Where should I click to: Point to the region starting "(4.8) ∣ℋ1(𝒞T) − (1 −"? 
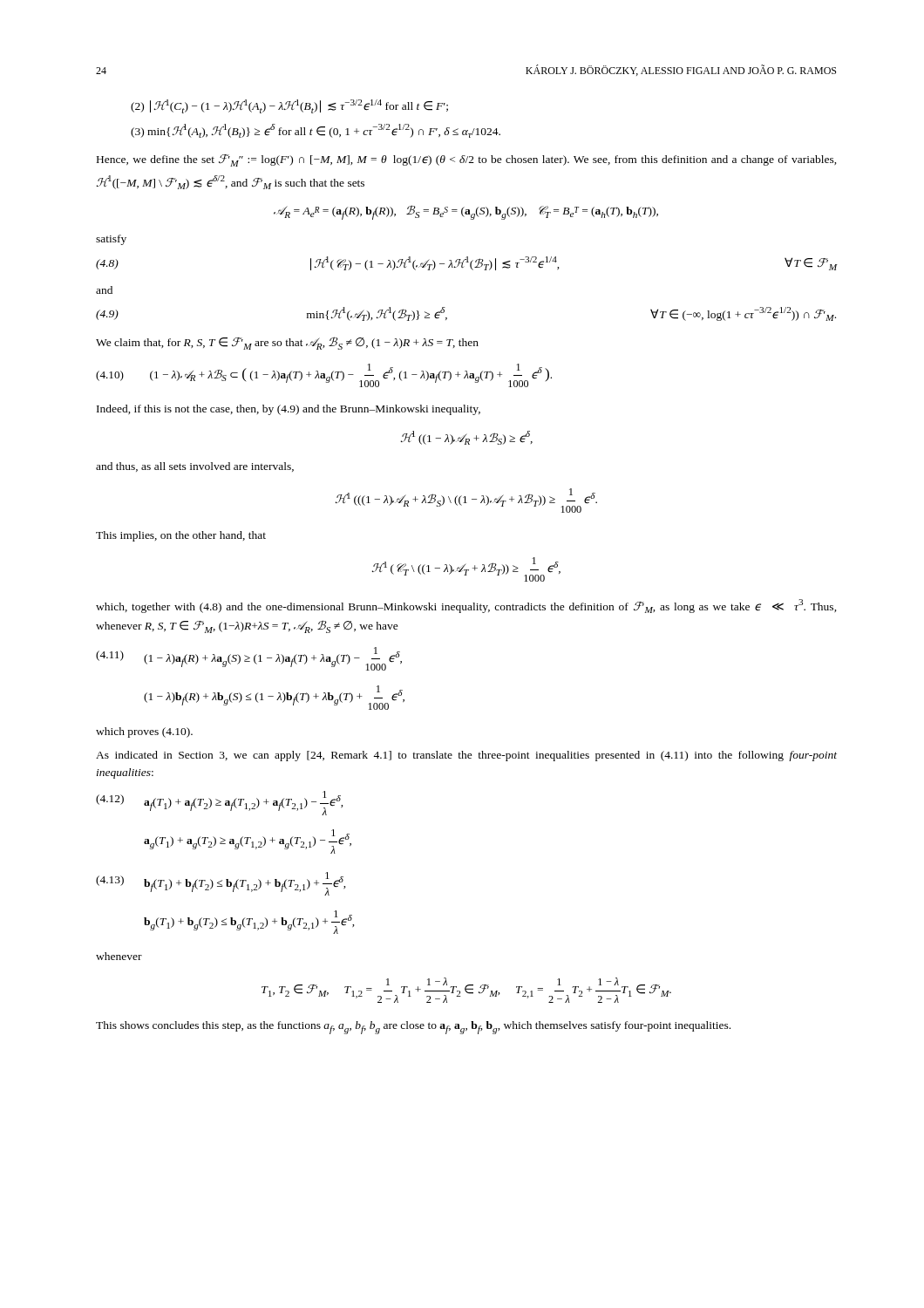pyautogui.click(x=466, y=263)
